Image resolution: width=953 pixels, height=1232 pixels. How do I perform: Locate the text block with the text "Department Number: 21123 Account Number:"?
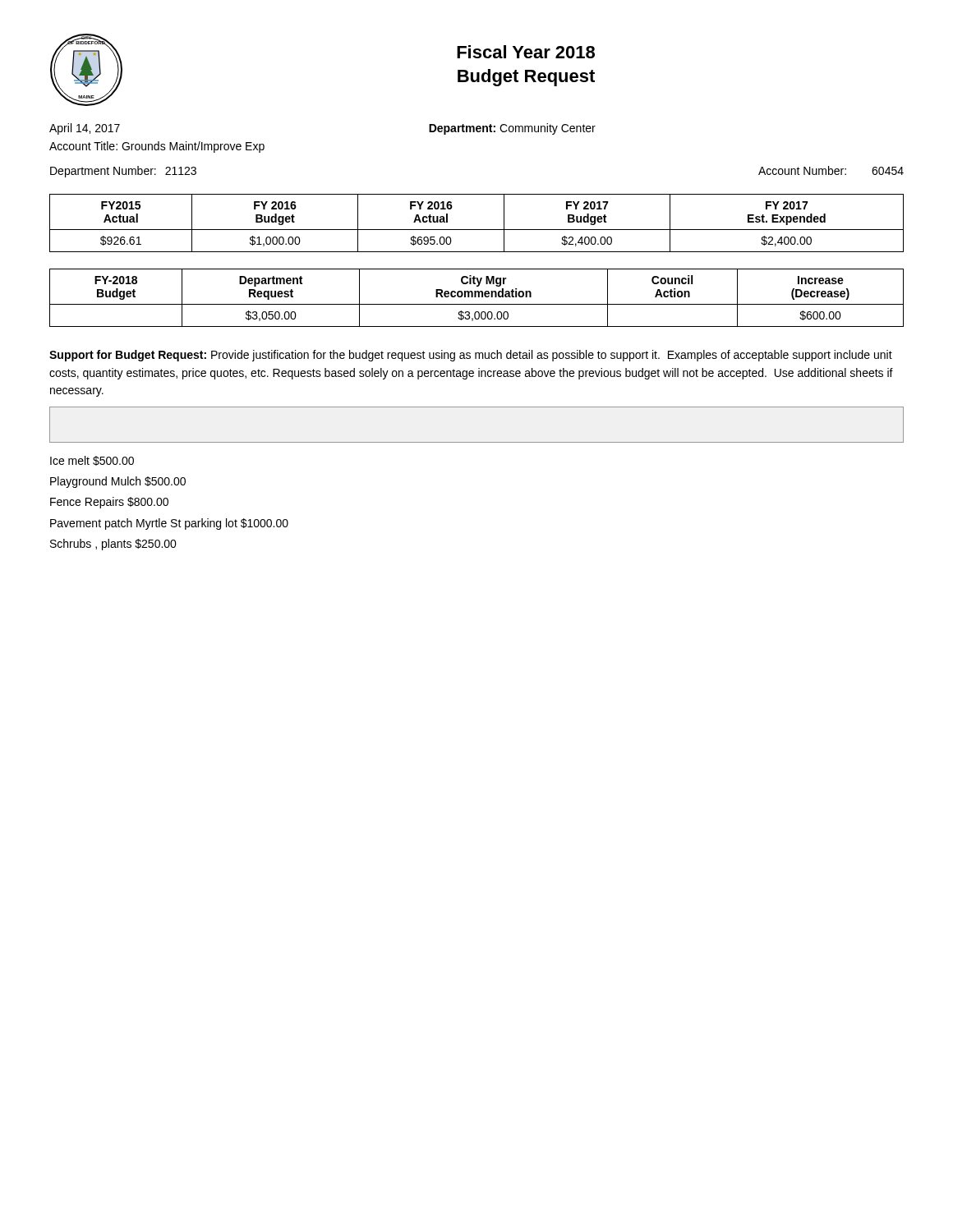click(123, 171)
